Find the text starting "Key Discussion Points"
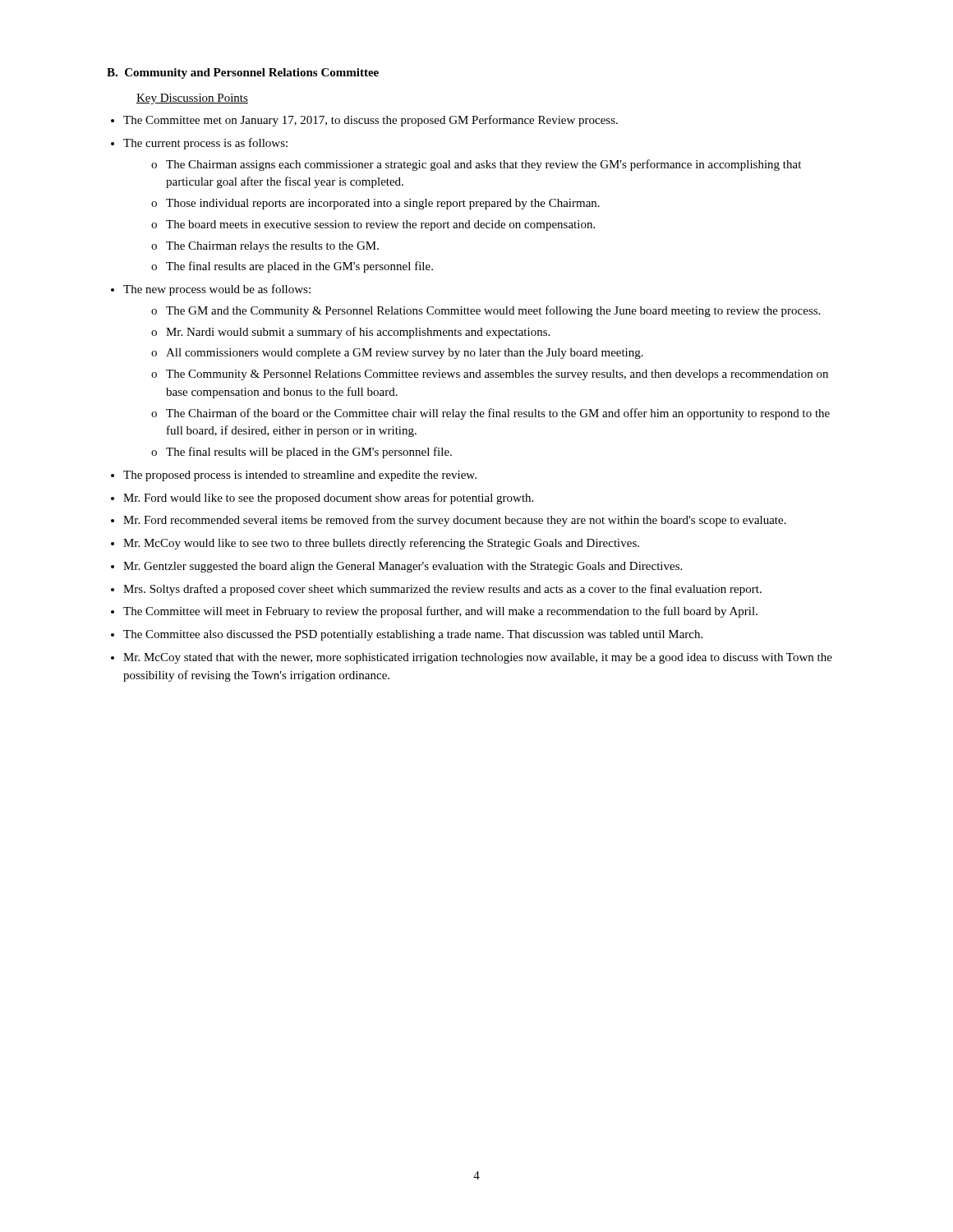The width and height of the screenshot is (953, 1232). 192,98
